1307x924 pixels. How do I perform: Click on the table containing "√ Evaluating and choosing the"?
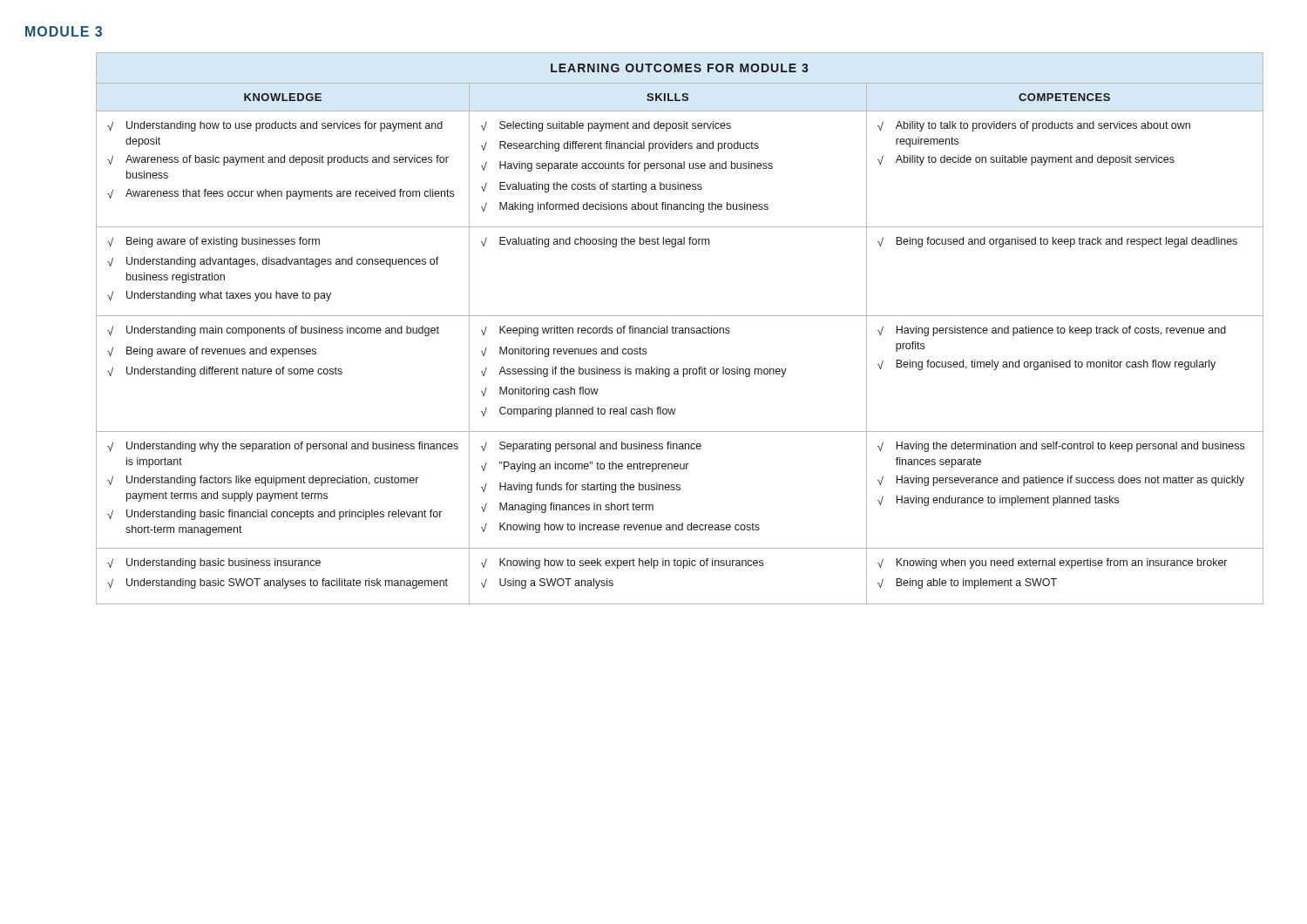click(680, 328)
